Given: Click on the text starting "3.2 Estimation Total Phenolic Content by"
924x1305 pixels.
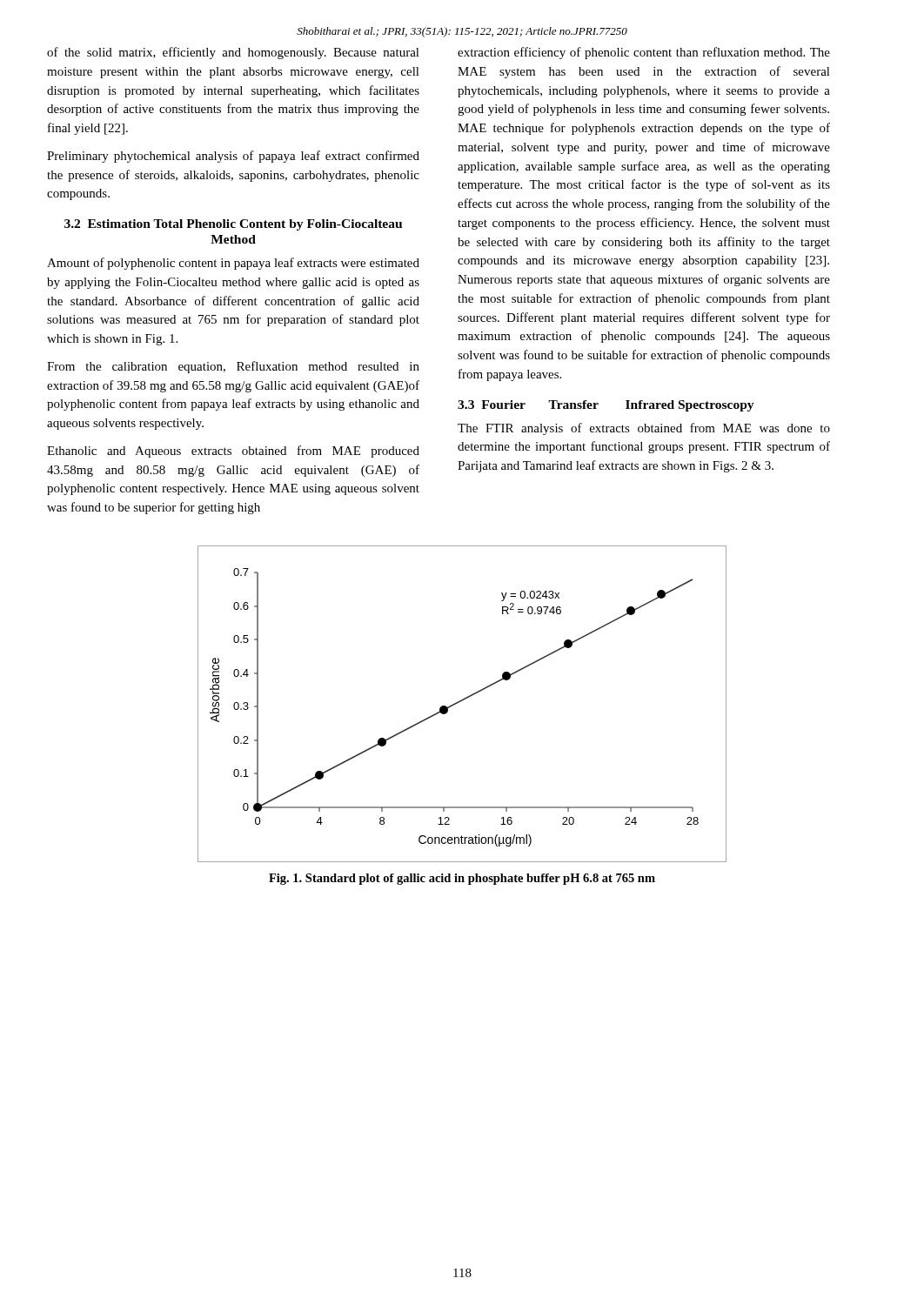Looking at the screenshot, I should (233, 231).
